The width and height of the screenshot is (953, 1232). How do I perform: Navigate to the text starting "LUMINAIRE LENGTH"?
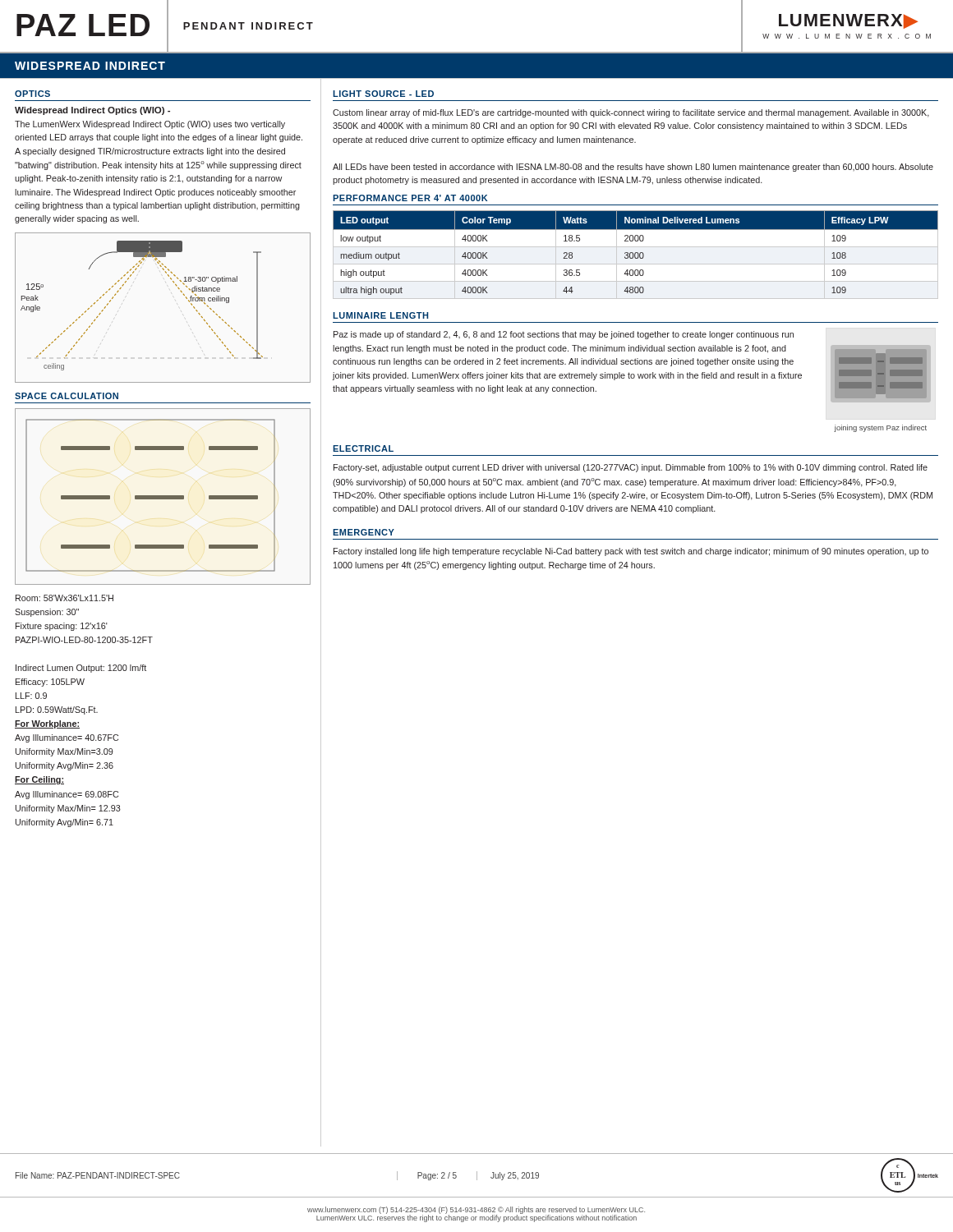coord(381,316)
